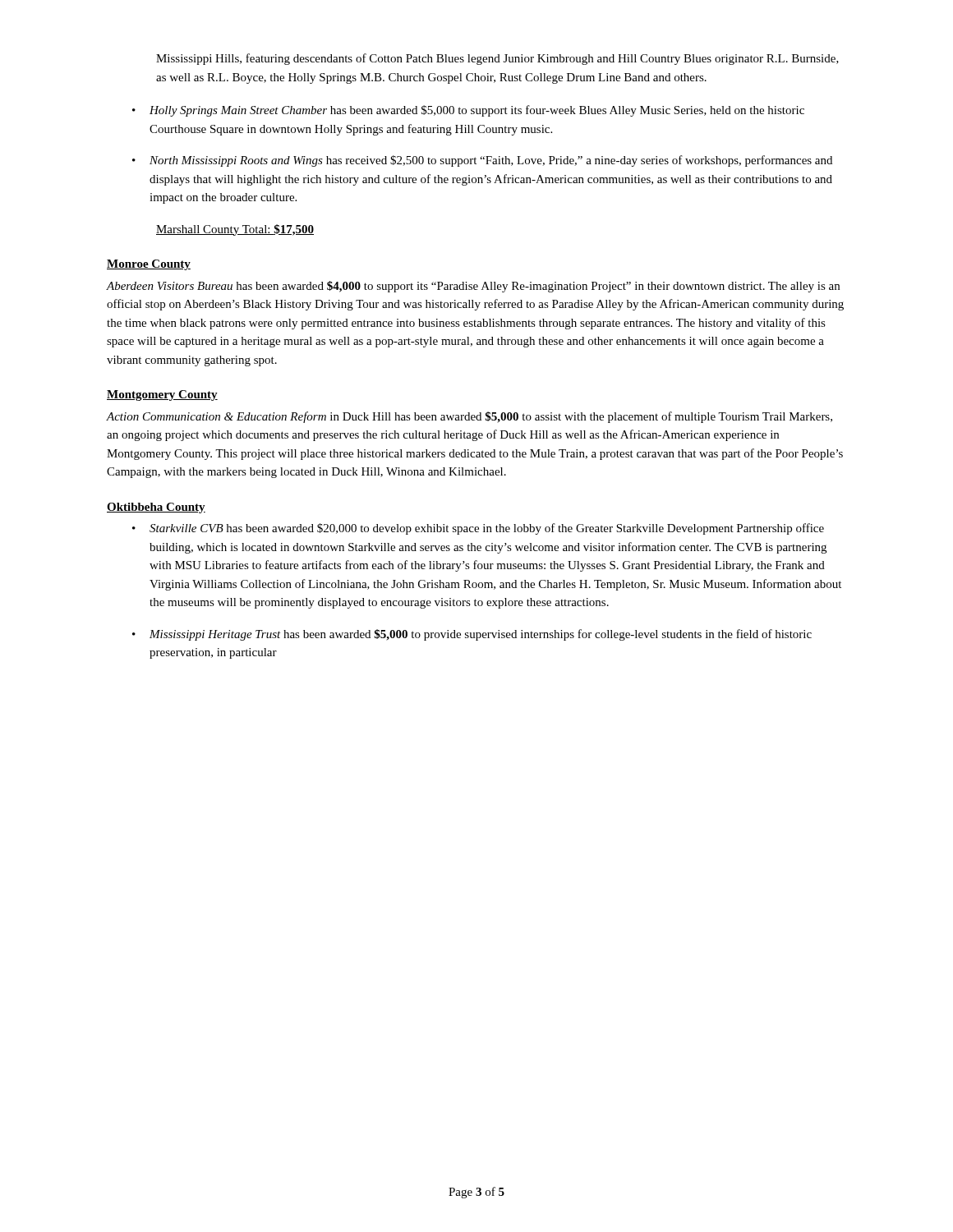Locate the section header with the text "Montgomery County"
The width and height of the screenshot is (953, 1232).
click(162, 394)
